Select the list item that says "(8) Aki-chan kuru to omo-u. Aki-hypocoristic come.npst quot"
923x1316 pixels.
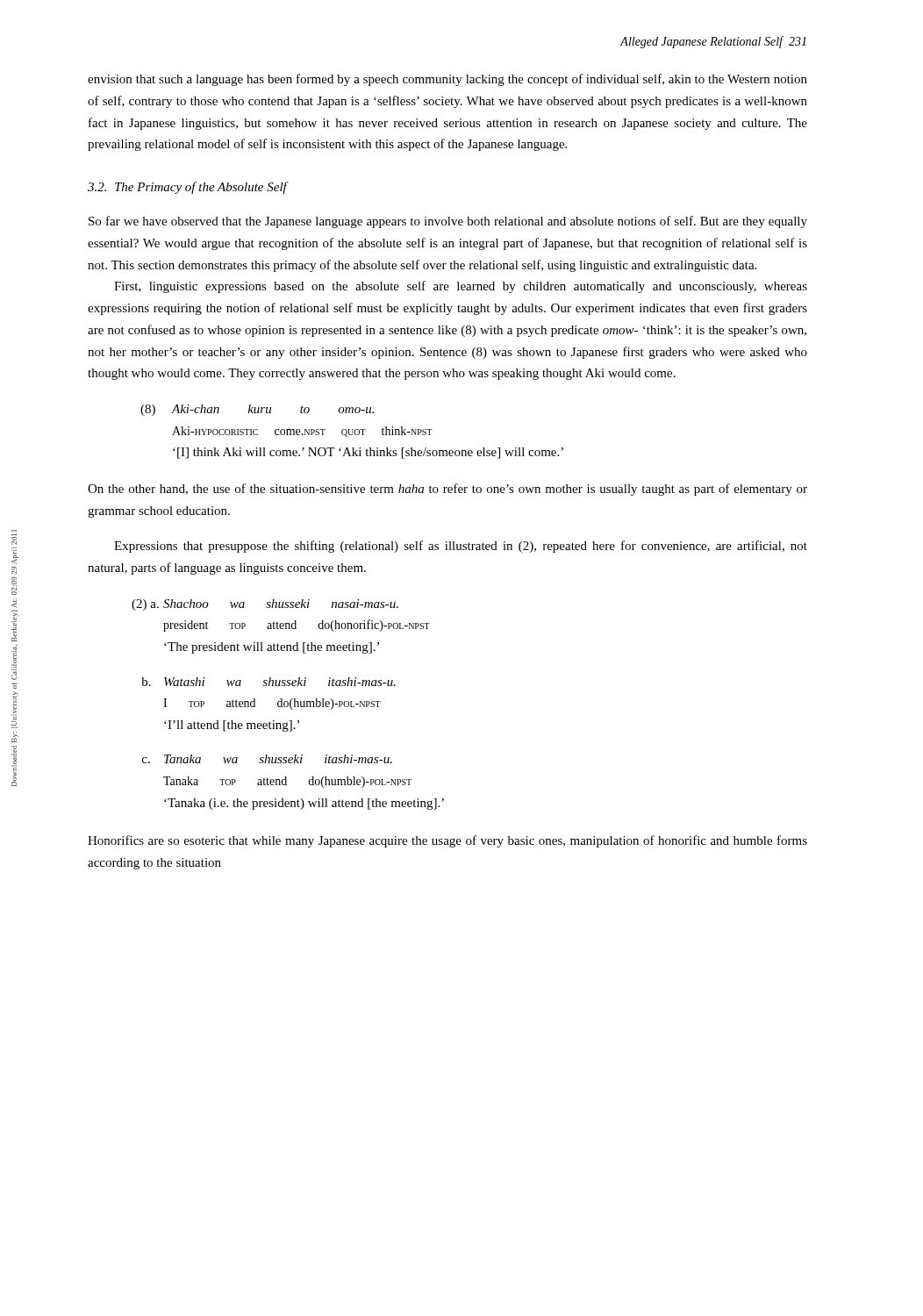(x=257, y=410)
